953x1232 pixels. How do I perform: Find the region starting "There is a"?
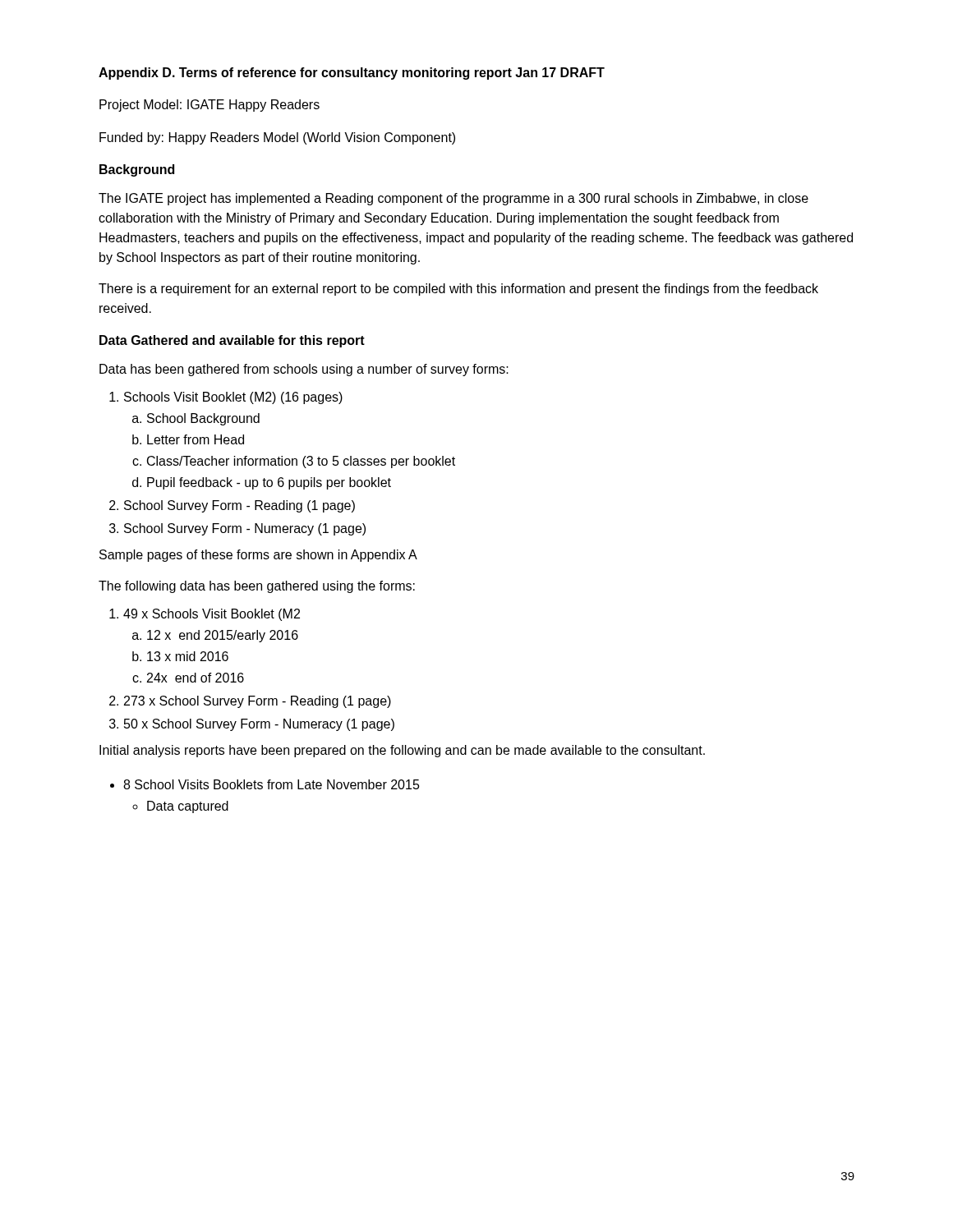click(458, 299)
